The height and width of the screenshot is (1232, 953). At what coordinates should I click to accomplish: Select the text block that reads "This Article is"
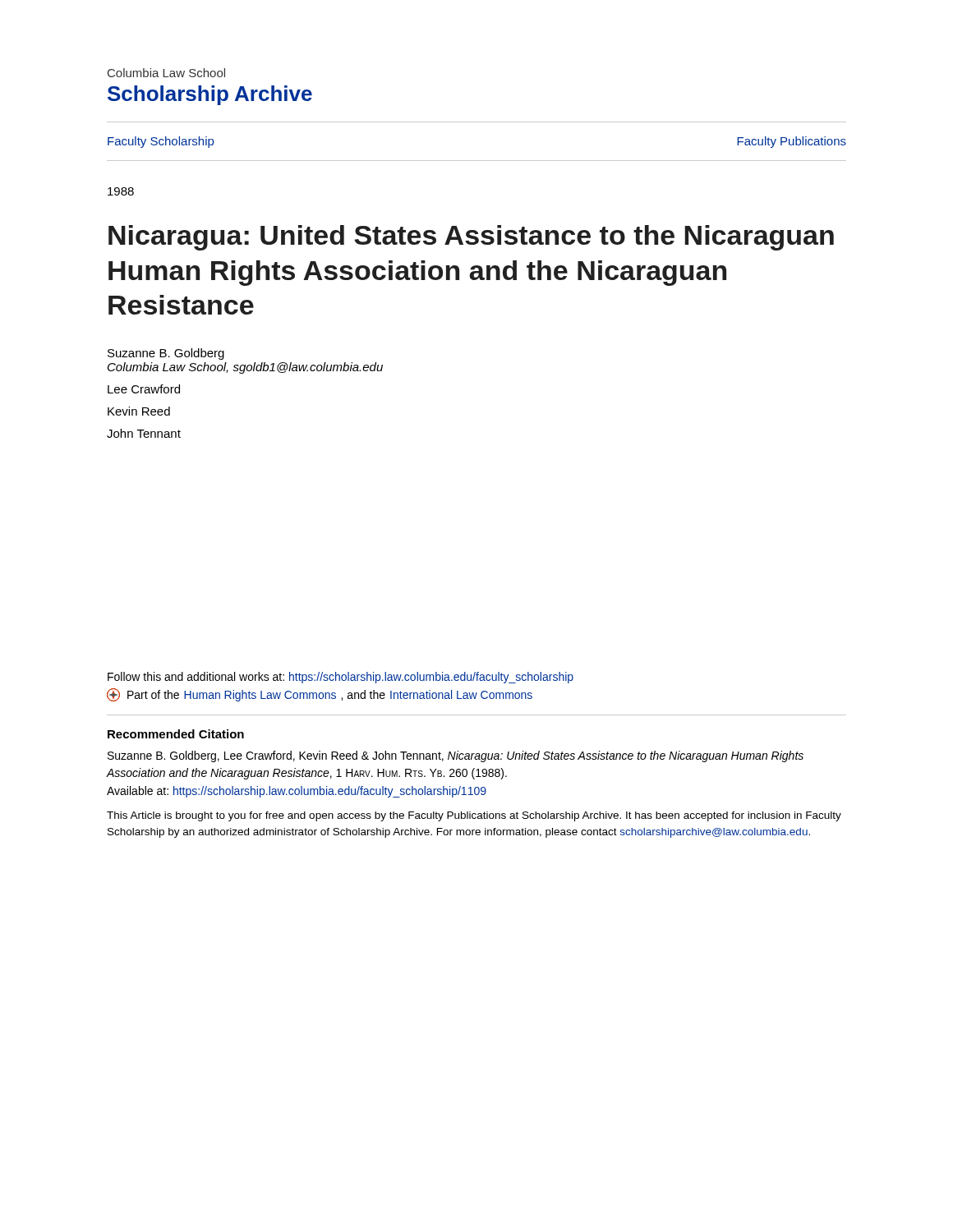tap(474, 823)
